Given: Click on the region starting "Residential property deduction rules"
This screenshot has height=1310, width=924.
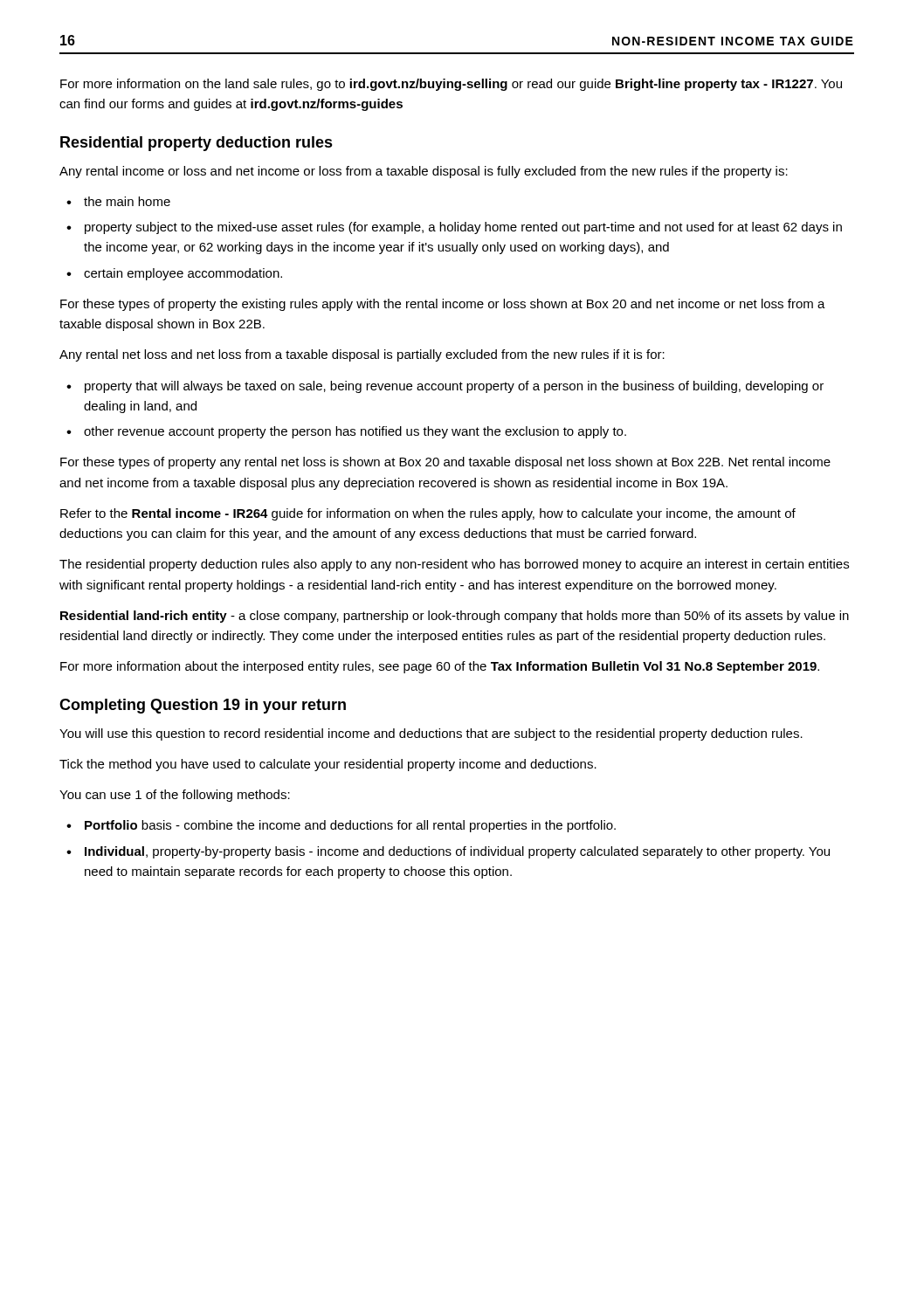Looking at the screenshot, I should [196, 142].
